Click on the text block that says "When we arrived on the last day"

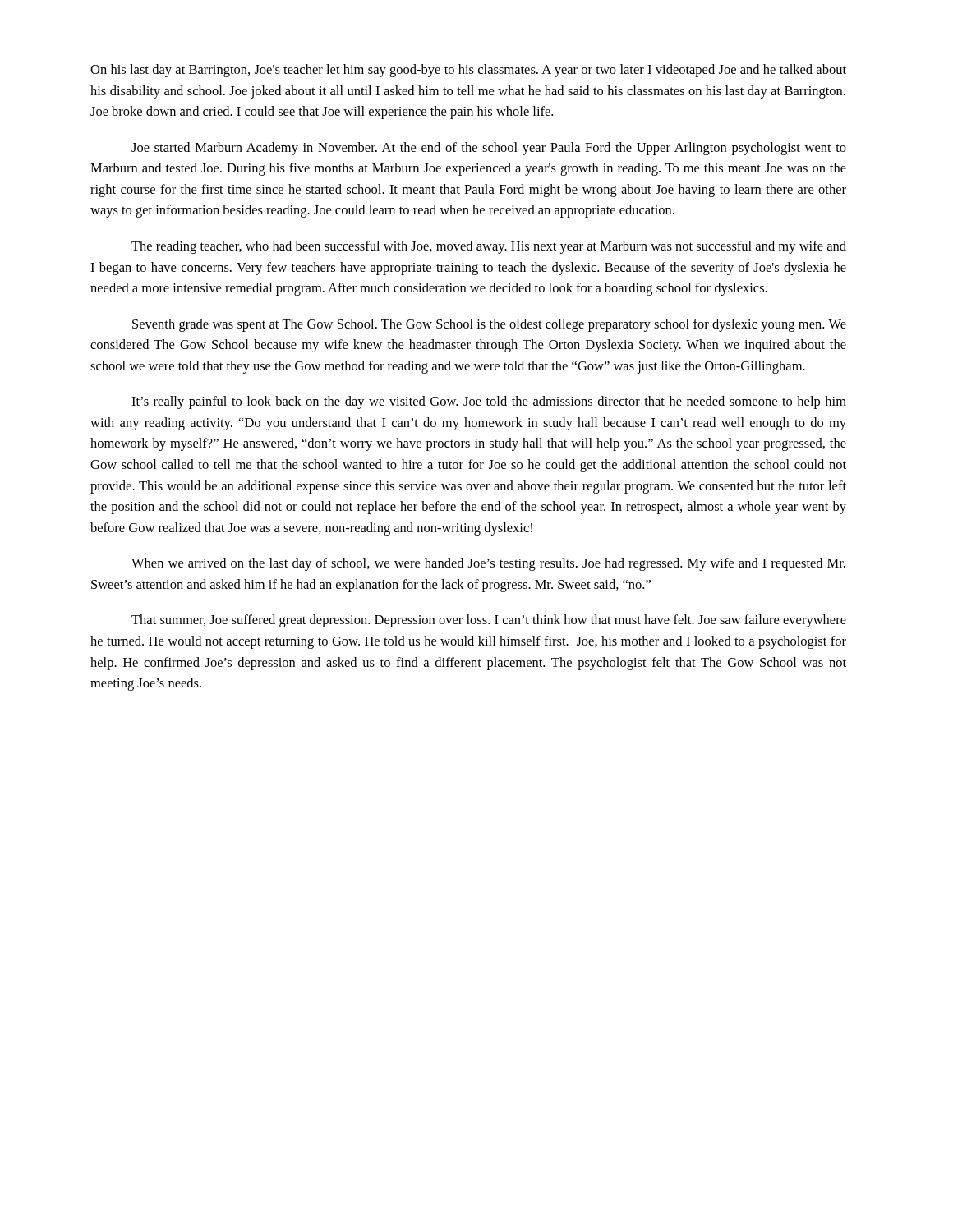tap(468, 574)
